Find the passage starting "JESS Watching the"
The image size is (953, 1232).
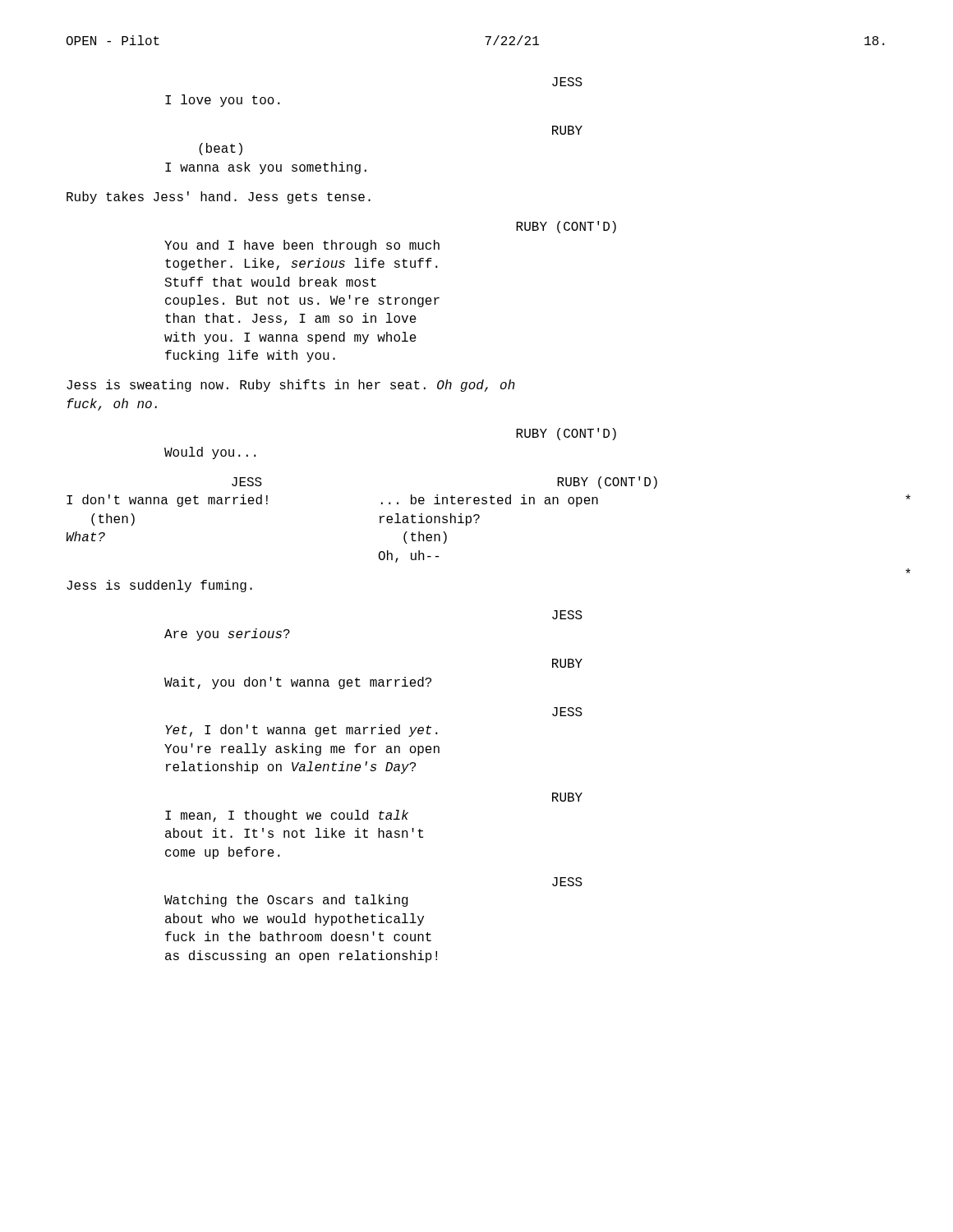(567, 882)
